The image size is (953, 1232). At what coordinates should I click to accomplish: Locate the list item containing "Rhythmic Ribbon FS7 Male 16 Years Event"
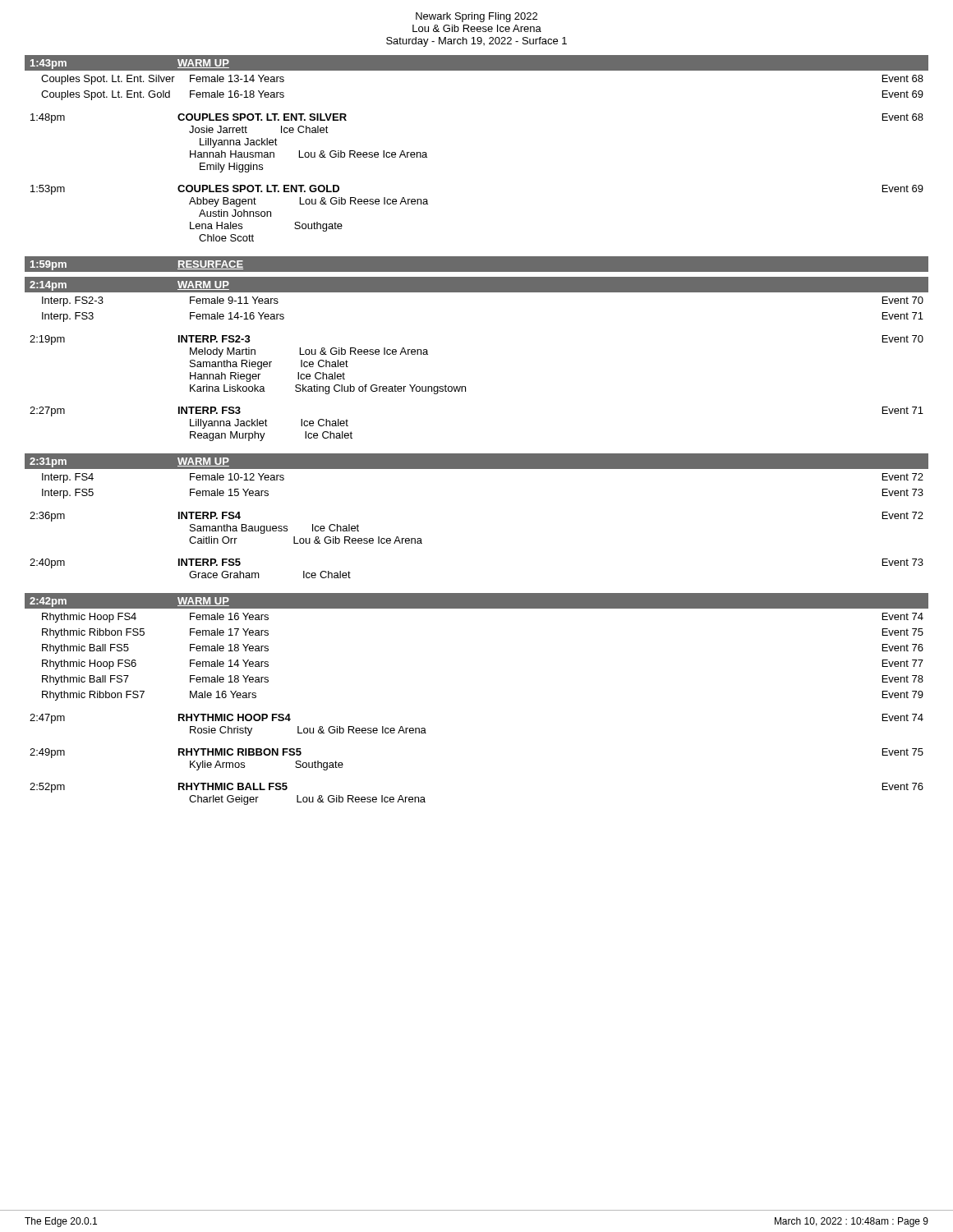pyautogui.click(x=93, y=695)
